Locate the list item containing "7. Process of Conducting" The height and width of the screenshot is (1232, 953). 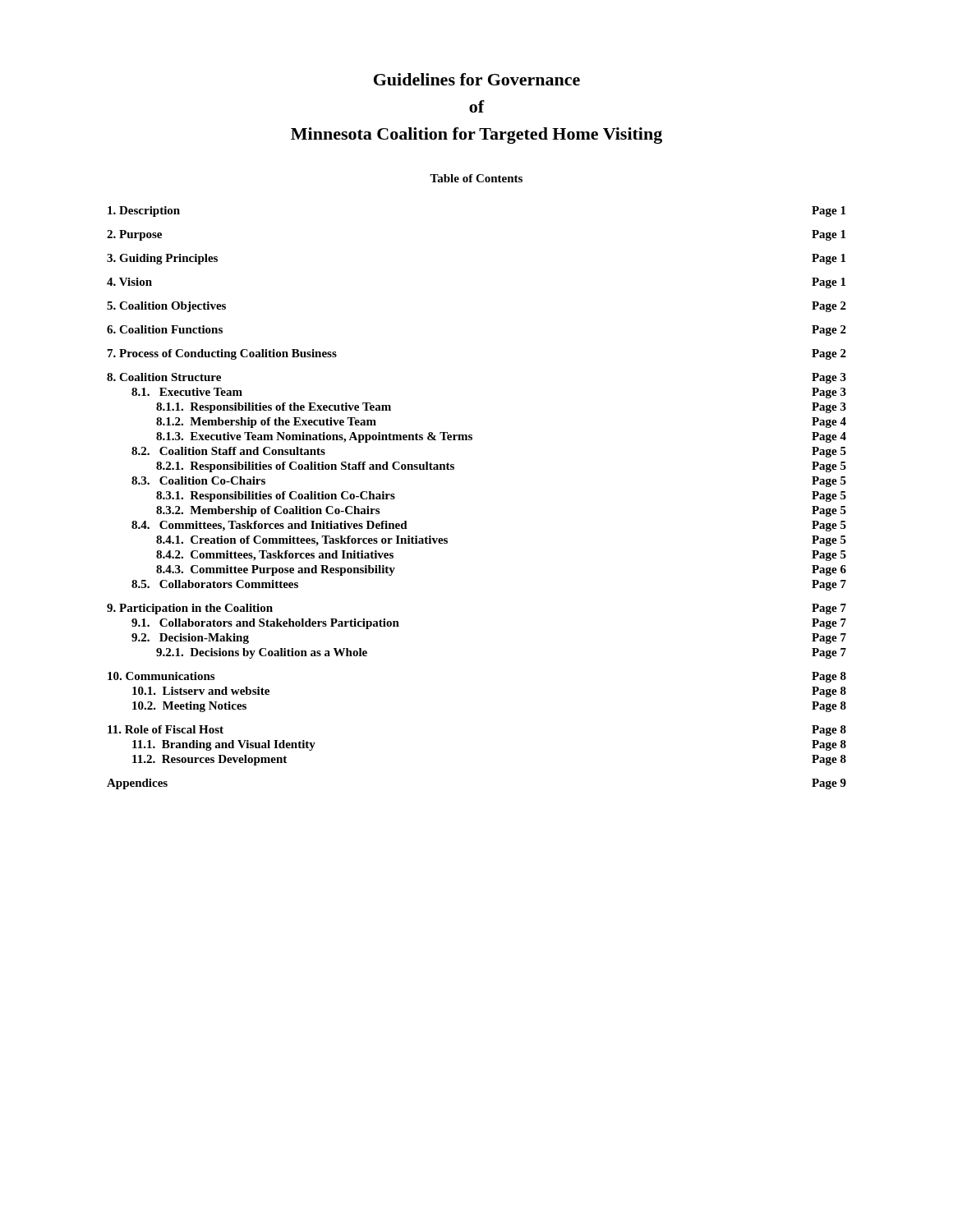[x=225, y=354]
